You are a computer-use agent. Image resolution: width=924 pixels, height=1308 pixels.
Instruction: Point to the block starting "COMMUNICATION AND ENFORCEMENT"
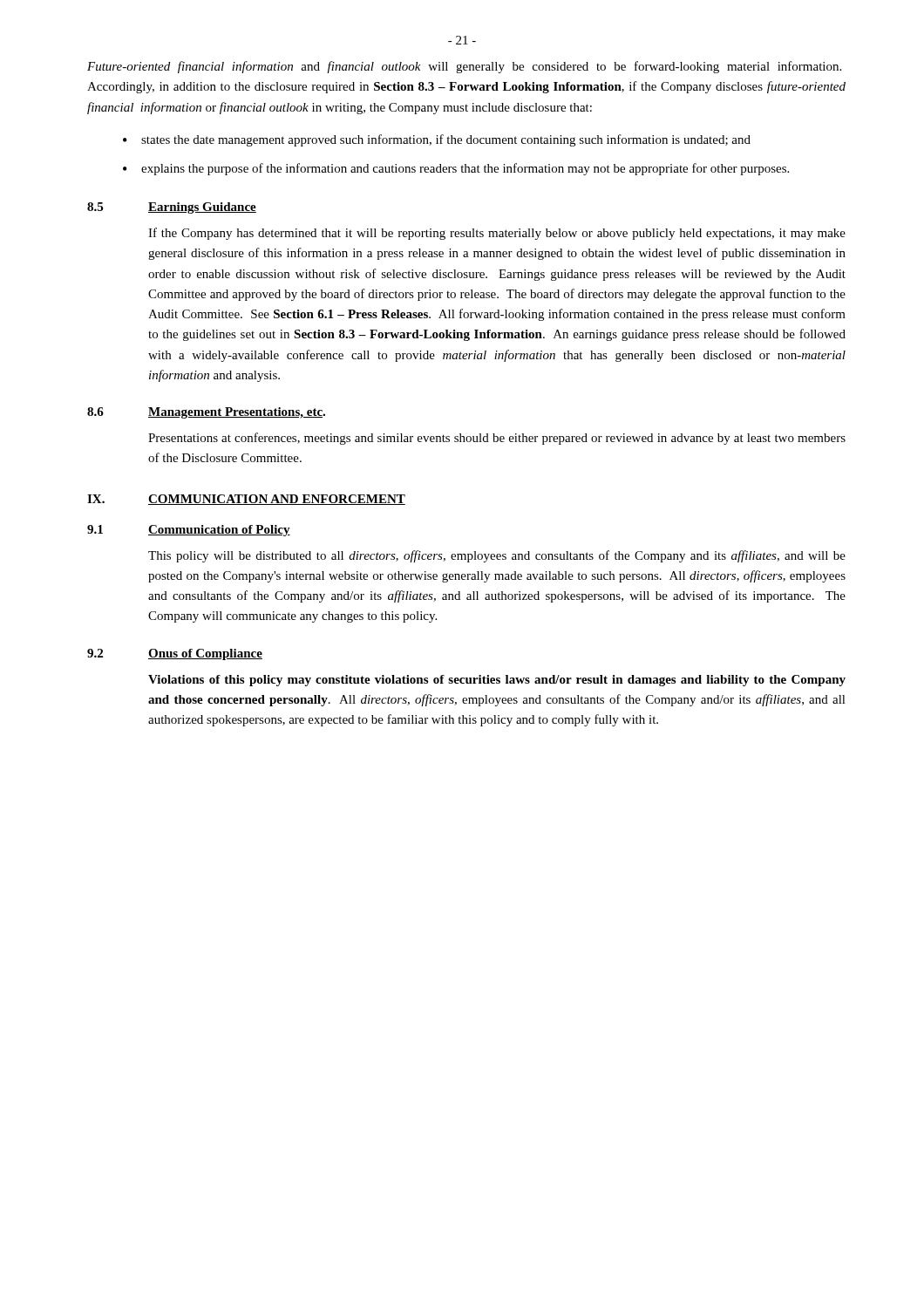coord(277,498)
